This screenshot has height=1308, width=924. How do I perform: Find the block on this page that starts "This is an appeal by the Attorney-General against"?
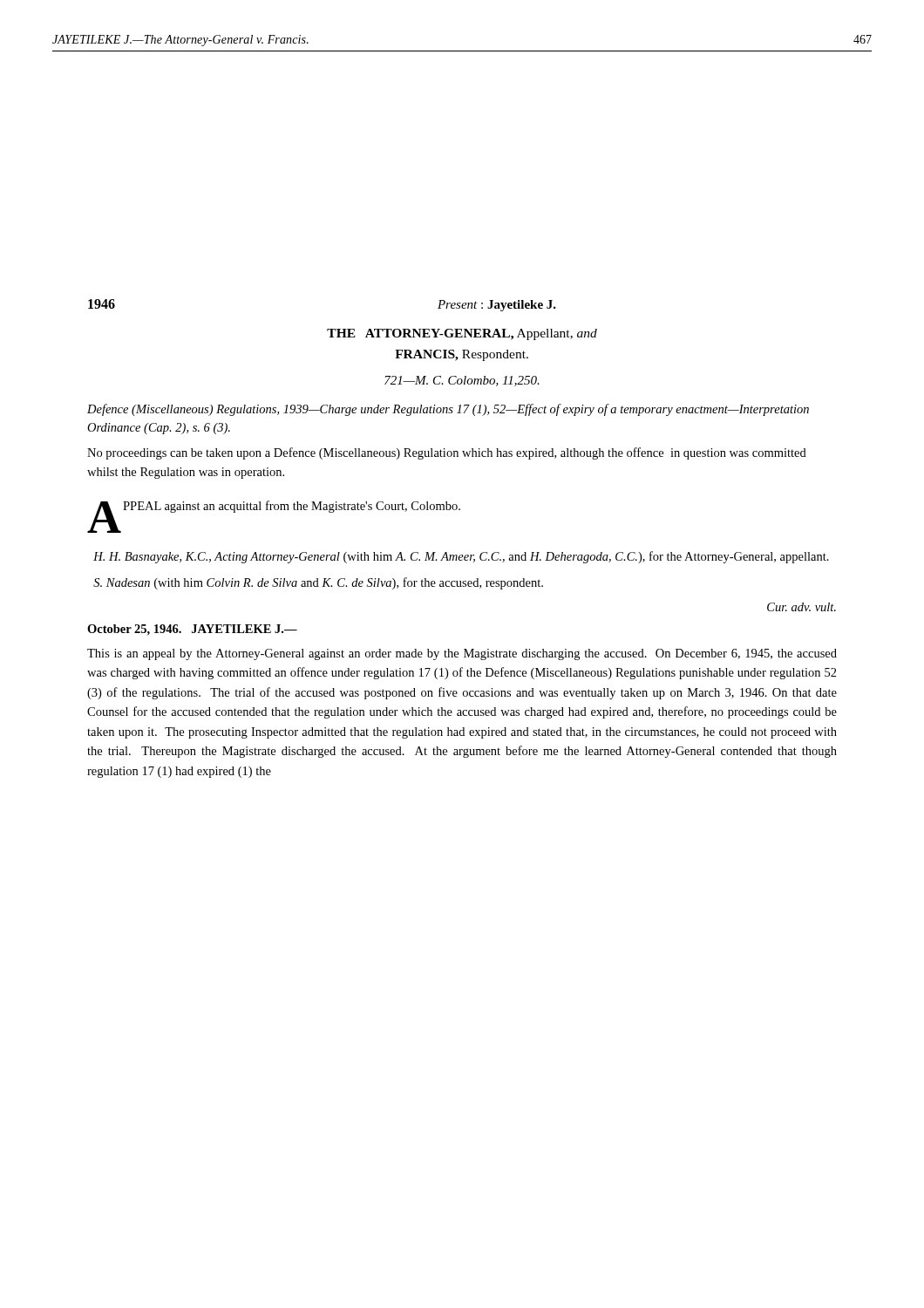click(x=462, y=712)
